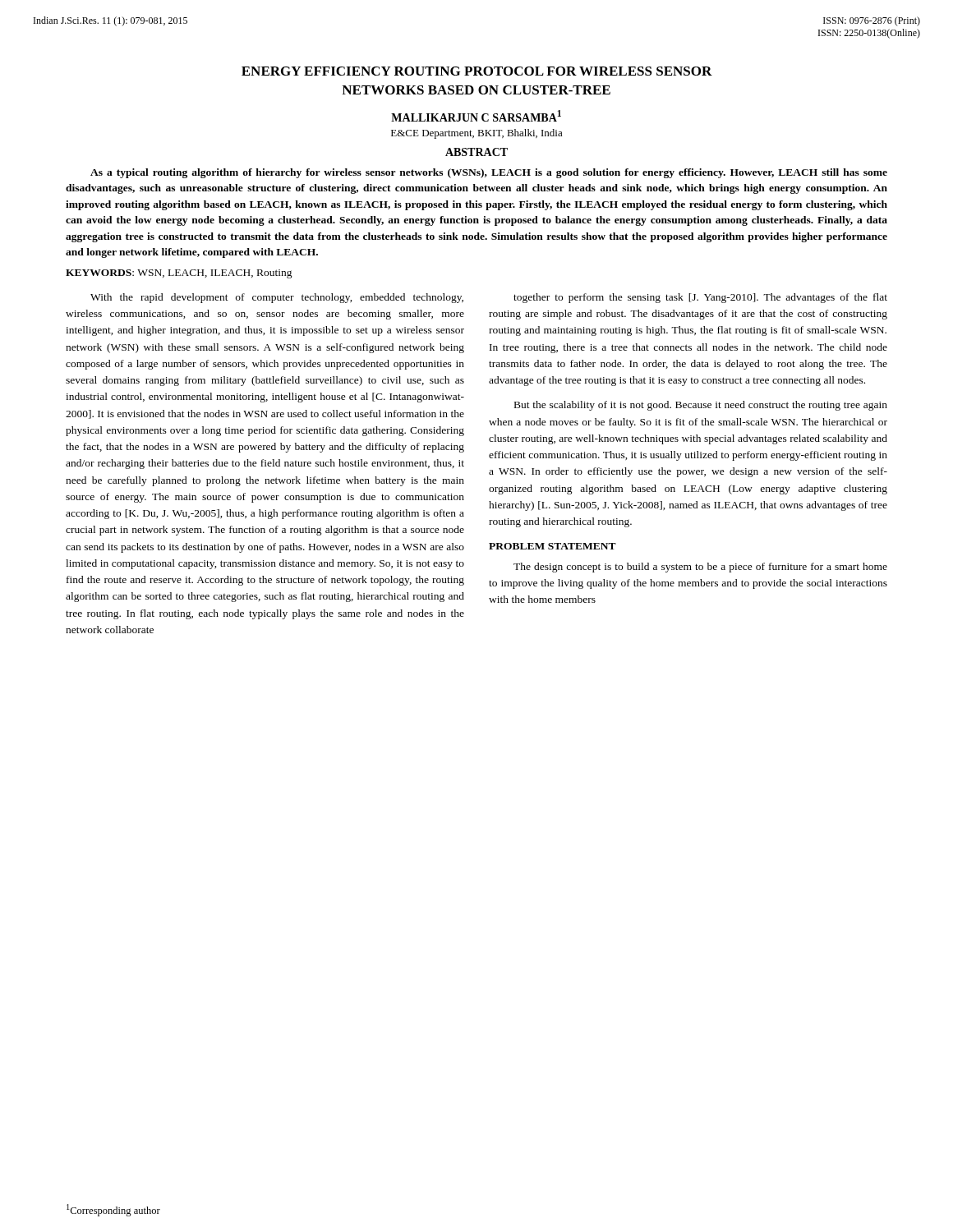
Task: Select the footnote that reads "1Corresponding author"
Action: click(x=113, y=1209)
